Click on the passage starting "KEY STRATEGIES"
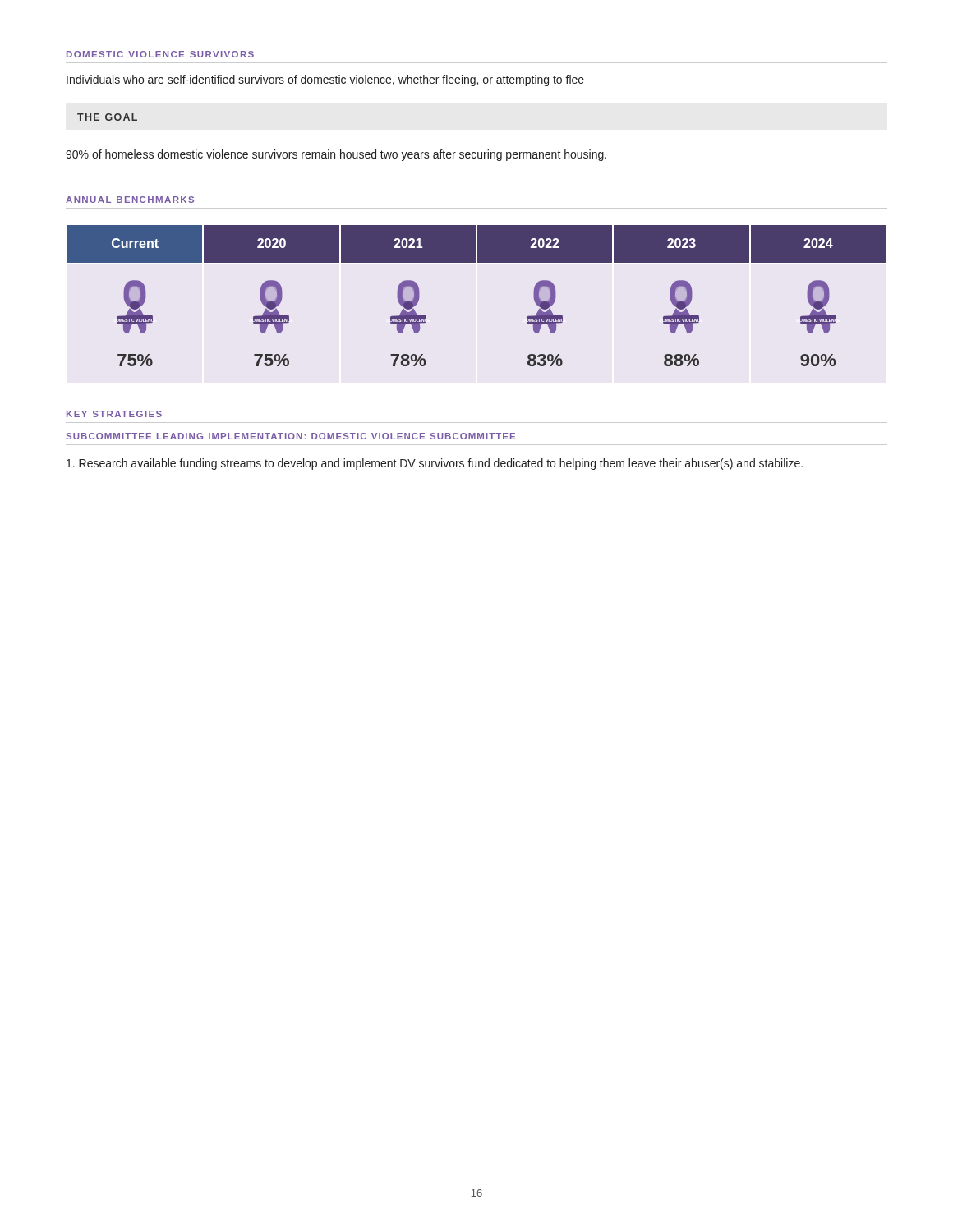This screenshot has width=953, height=1232. click(476, 416)
